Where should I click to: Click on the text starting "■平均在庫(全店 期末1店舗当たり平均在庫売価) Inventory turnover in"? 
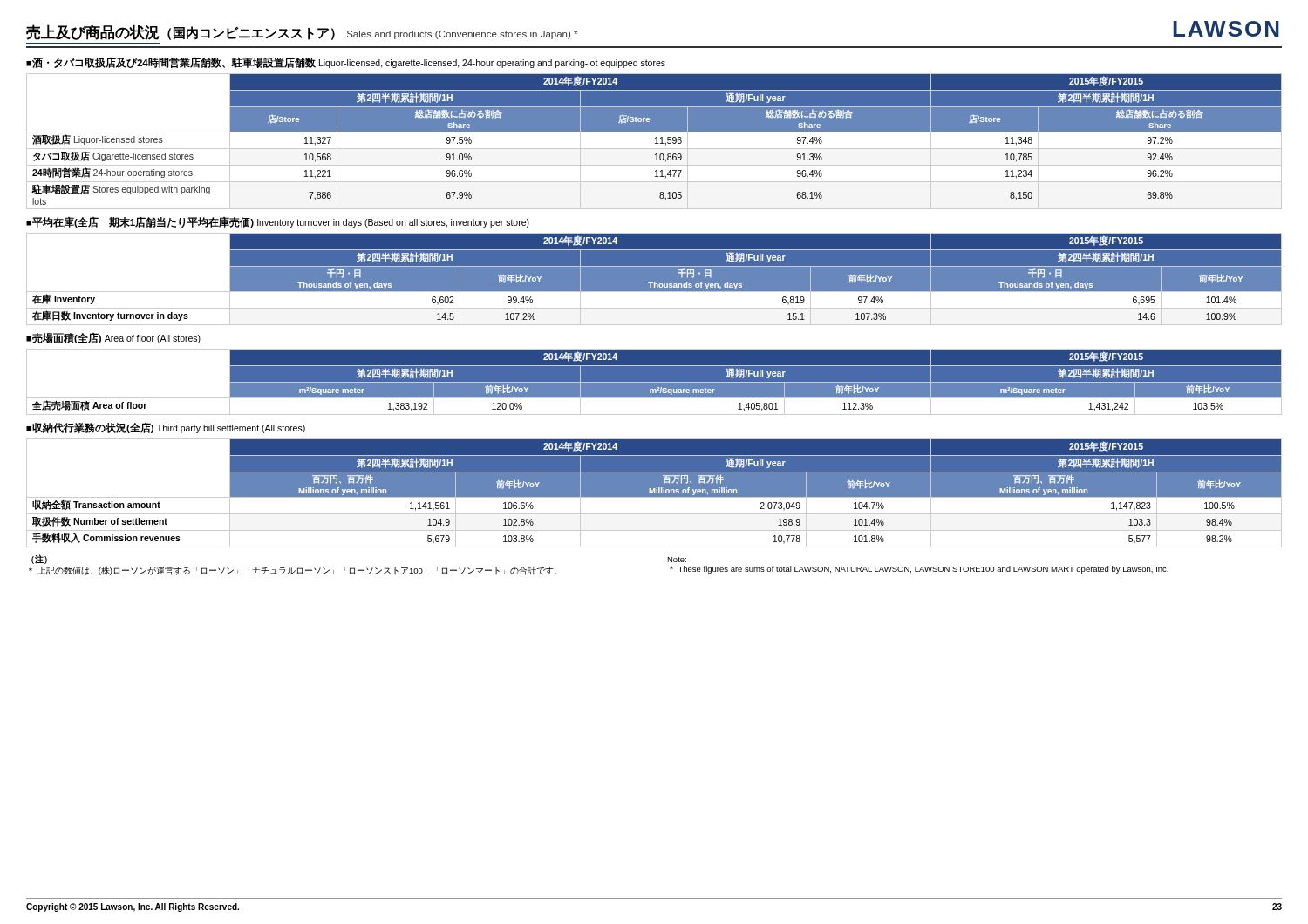click(278, 222)
